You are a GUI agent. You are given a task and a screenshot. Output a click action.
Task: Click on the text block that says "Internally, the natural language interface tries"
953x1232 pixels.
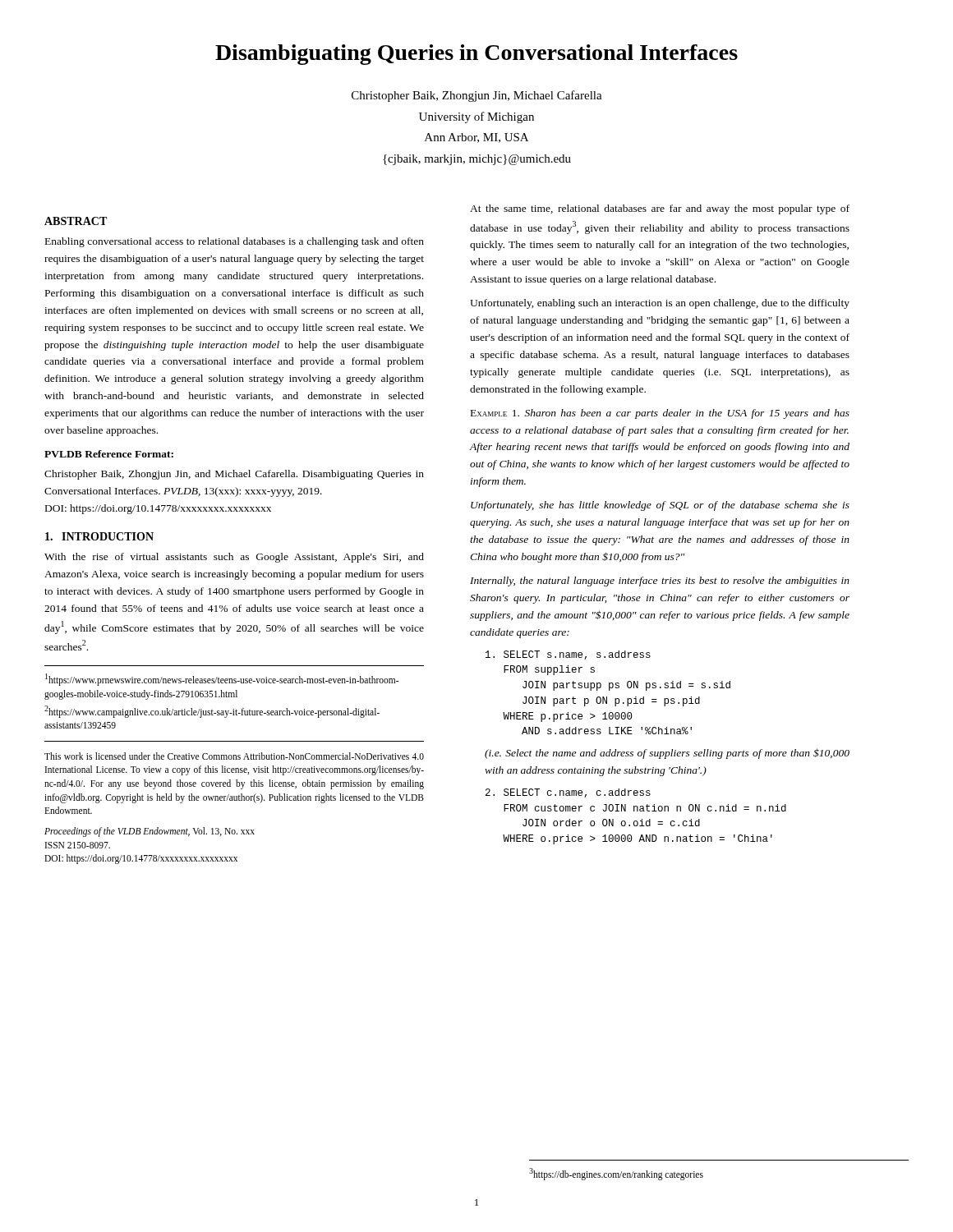tap(660, 606)
